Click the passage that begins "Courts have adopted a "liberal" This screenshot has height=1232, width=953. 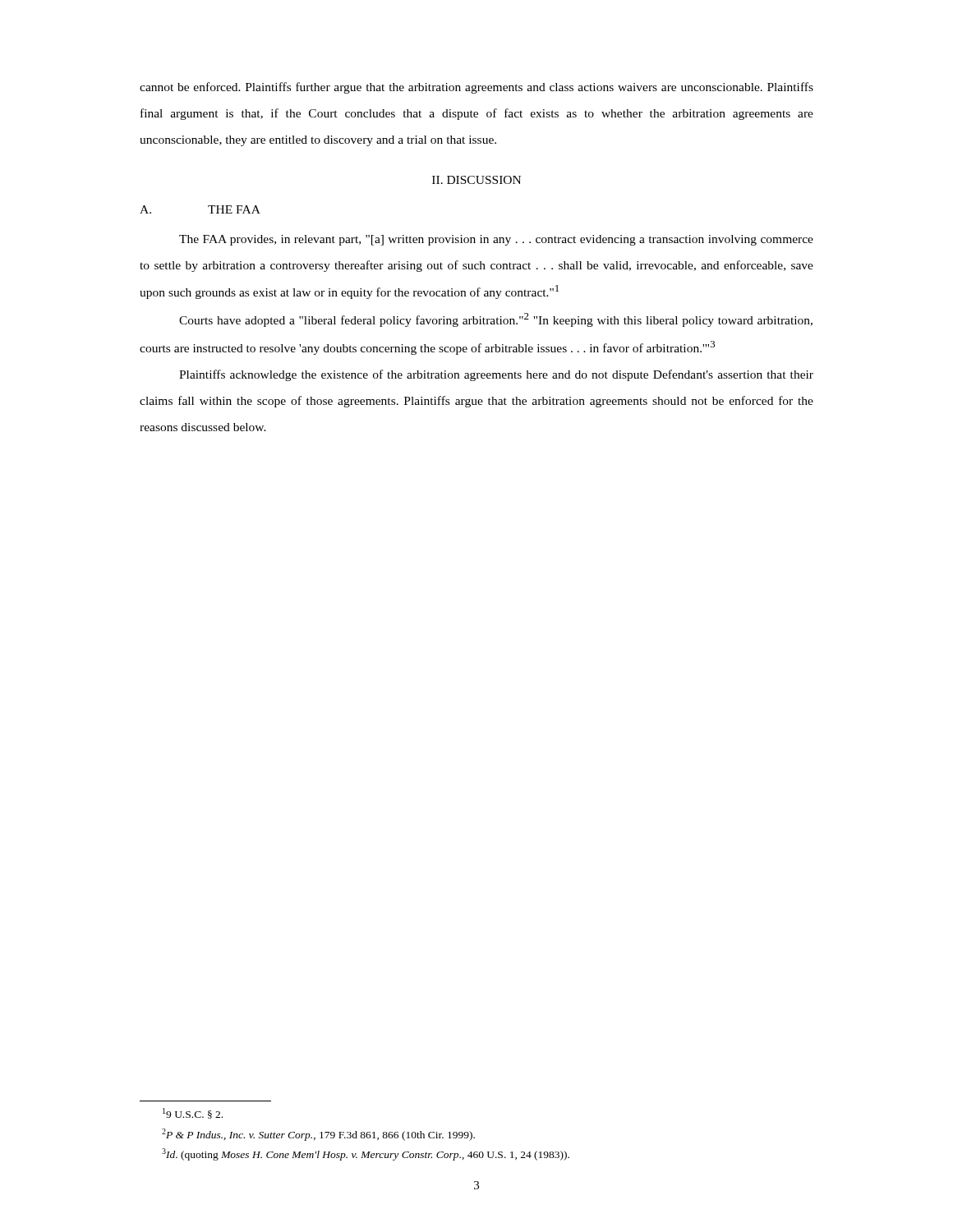pos(476,332)
